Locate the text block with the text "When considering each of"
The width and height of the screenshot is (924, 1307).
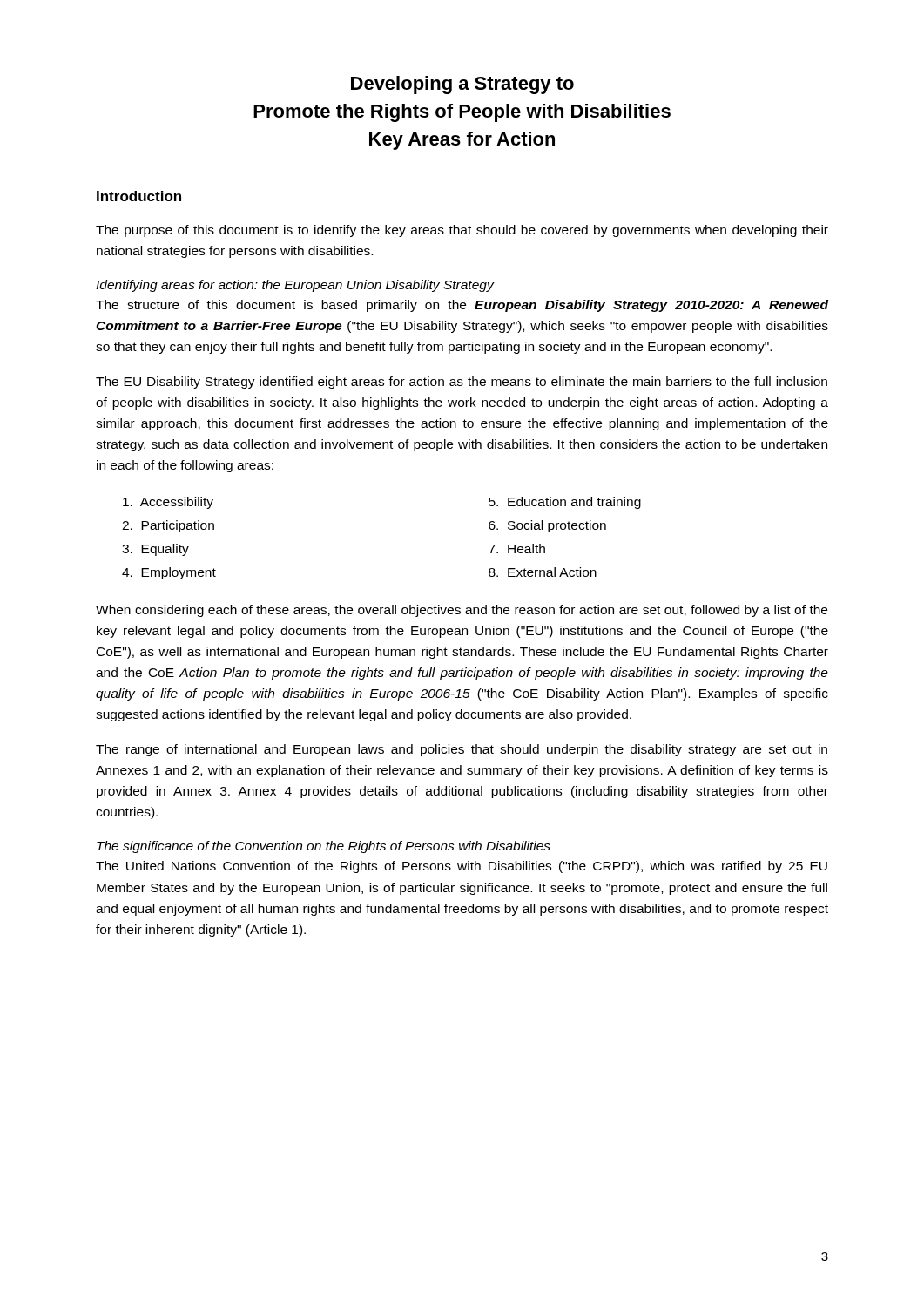coord(462,662)
